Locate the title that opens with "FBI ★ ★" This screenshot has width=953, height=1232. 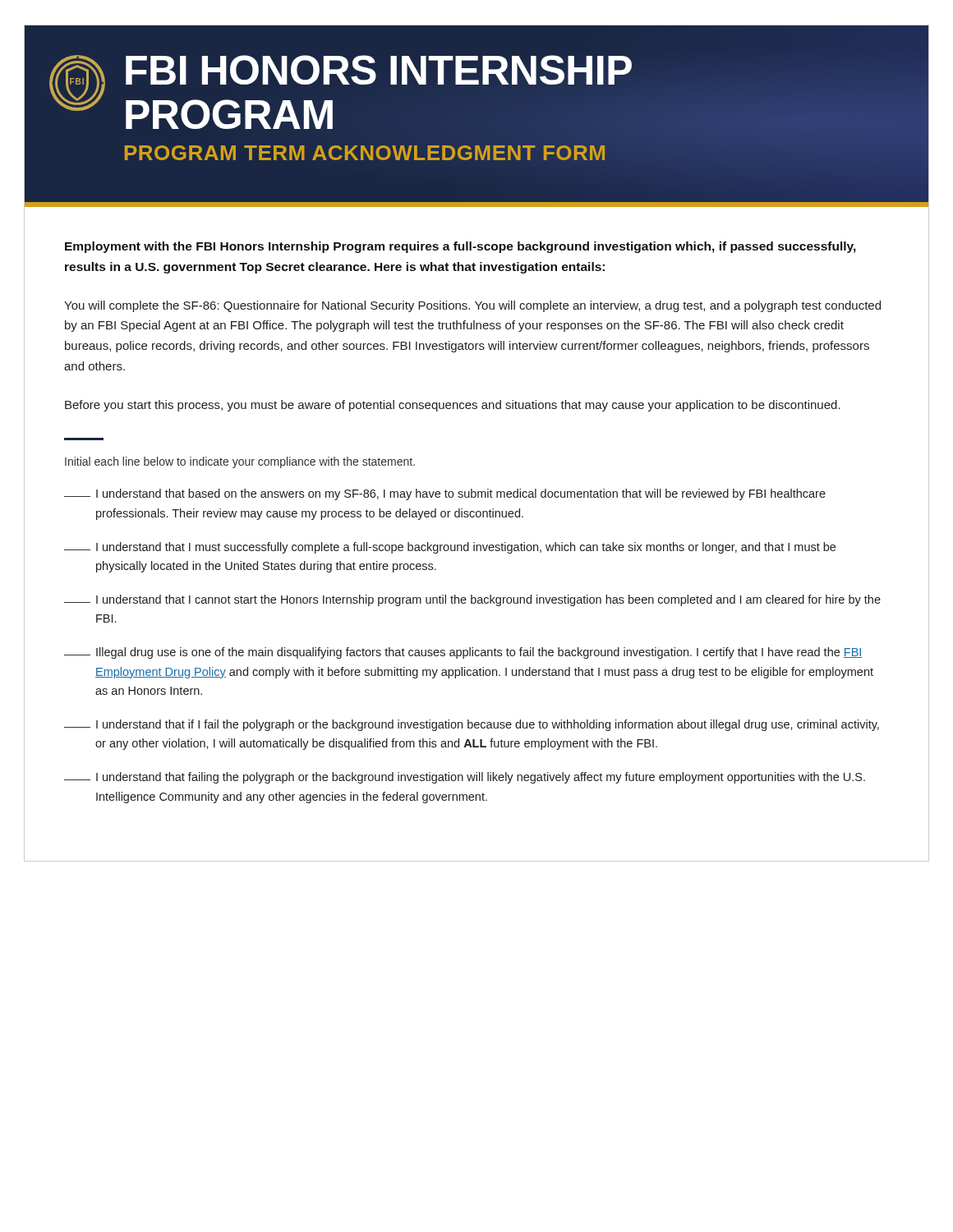click(340, 107)
